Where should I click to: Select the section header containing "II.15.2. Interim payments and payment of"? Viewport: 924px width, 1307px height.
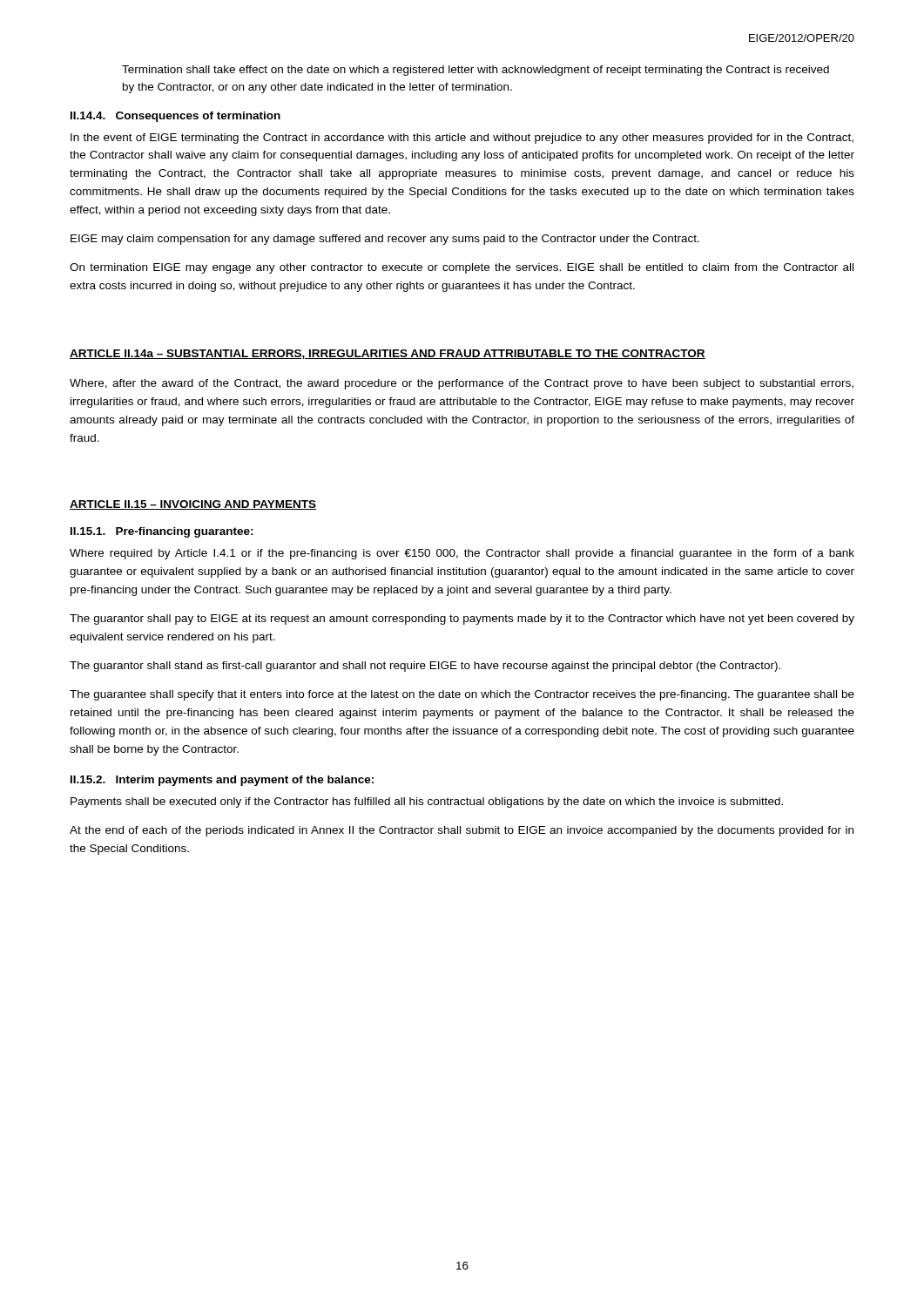coord(222,779)
